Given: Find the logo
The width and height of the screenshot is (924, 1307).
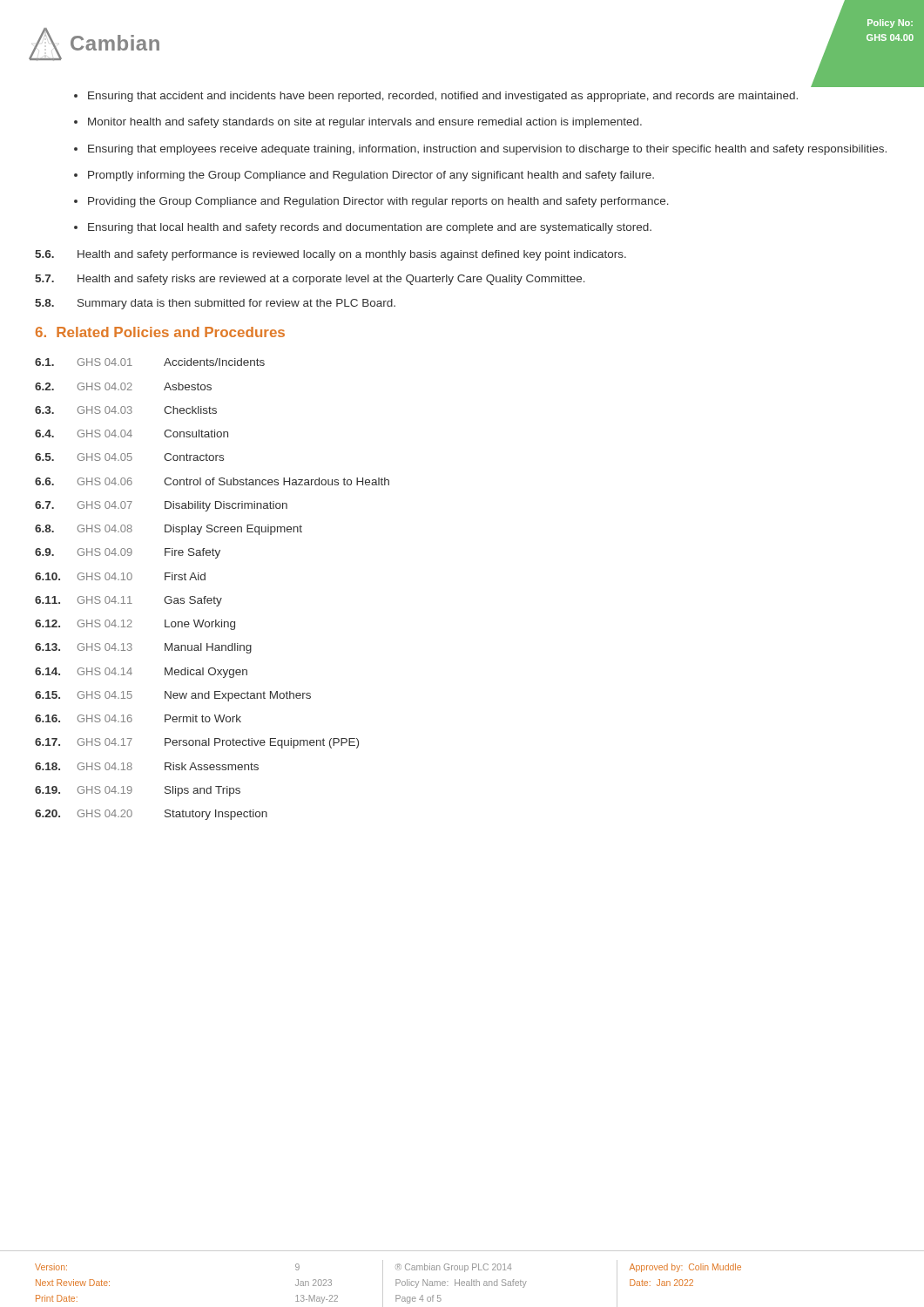Looking at the screenshot, I should (x=94, y=44).
